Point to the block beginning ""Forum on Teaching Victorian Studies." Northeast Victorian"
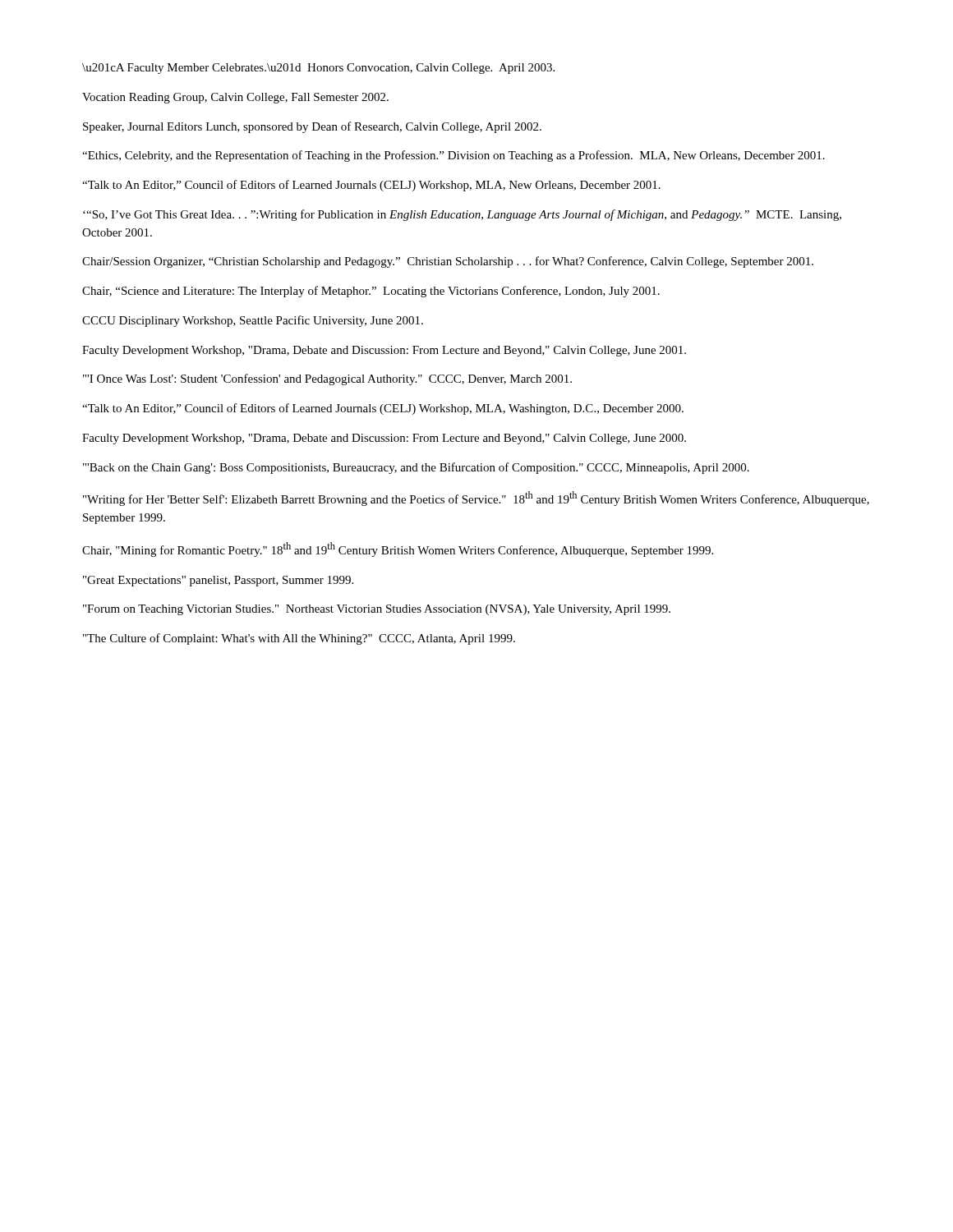The height and width of the screenshot is (1232, 953). point(377,609)
